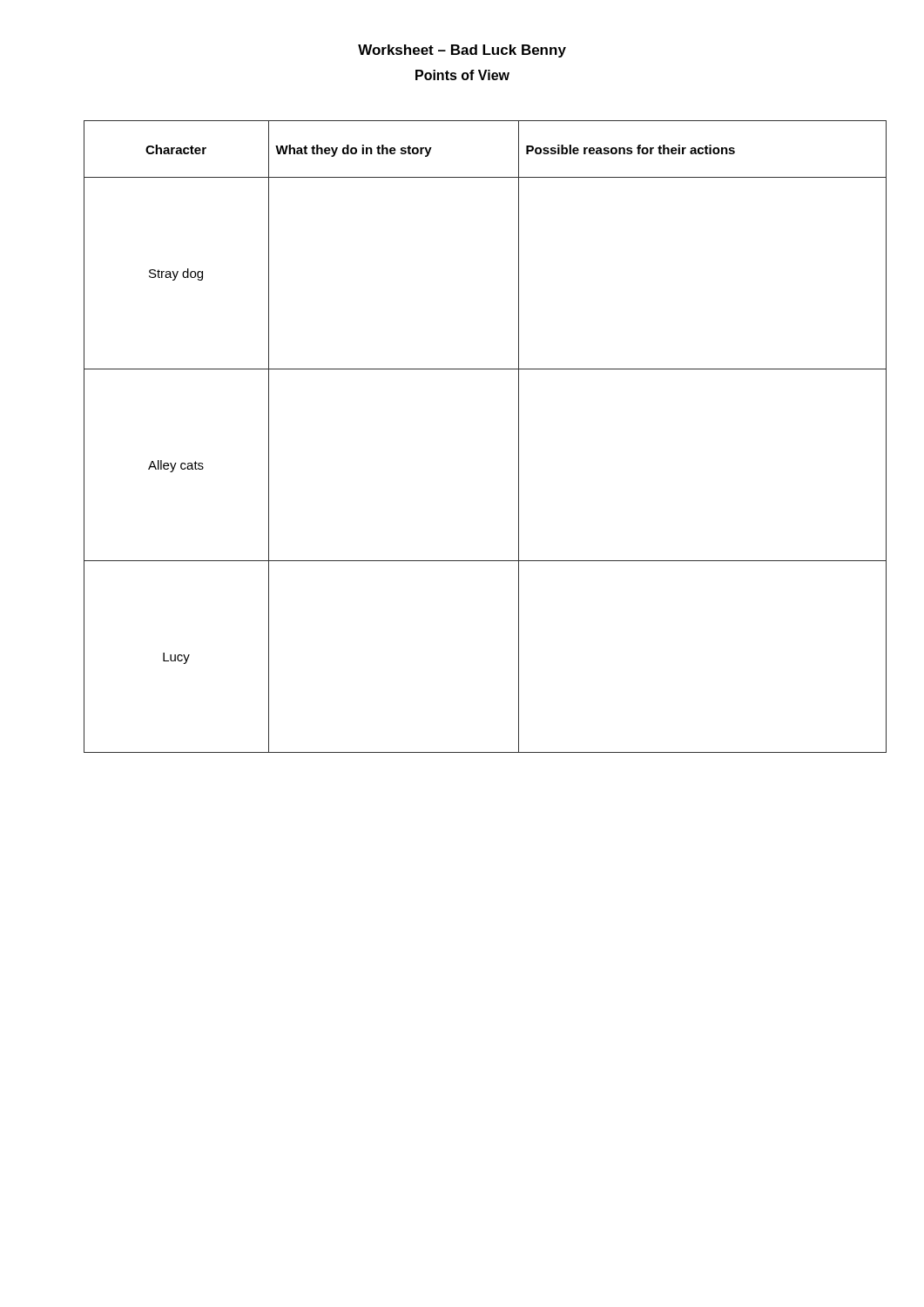The height and width of the screenshot is (1307, 924).
Task: Find the table that mentions "Possible reasons for"
Action: tap(462, 437)
